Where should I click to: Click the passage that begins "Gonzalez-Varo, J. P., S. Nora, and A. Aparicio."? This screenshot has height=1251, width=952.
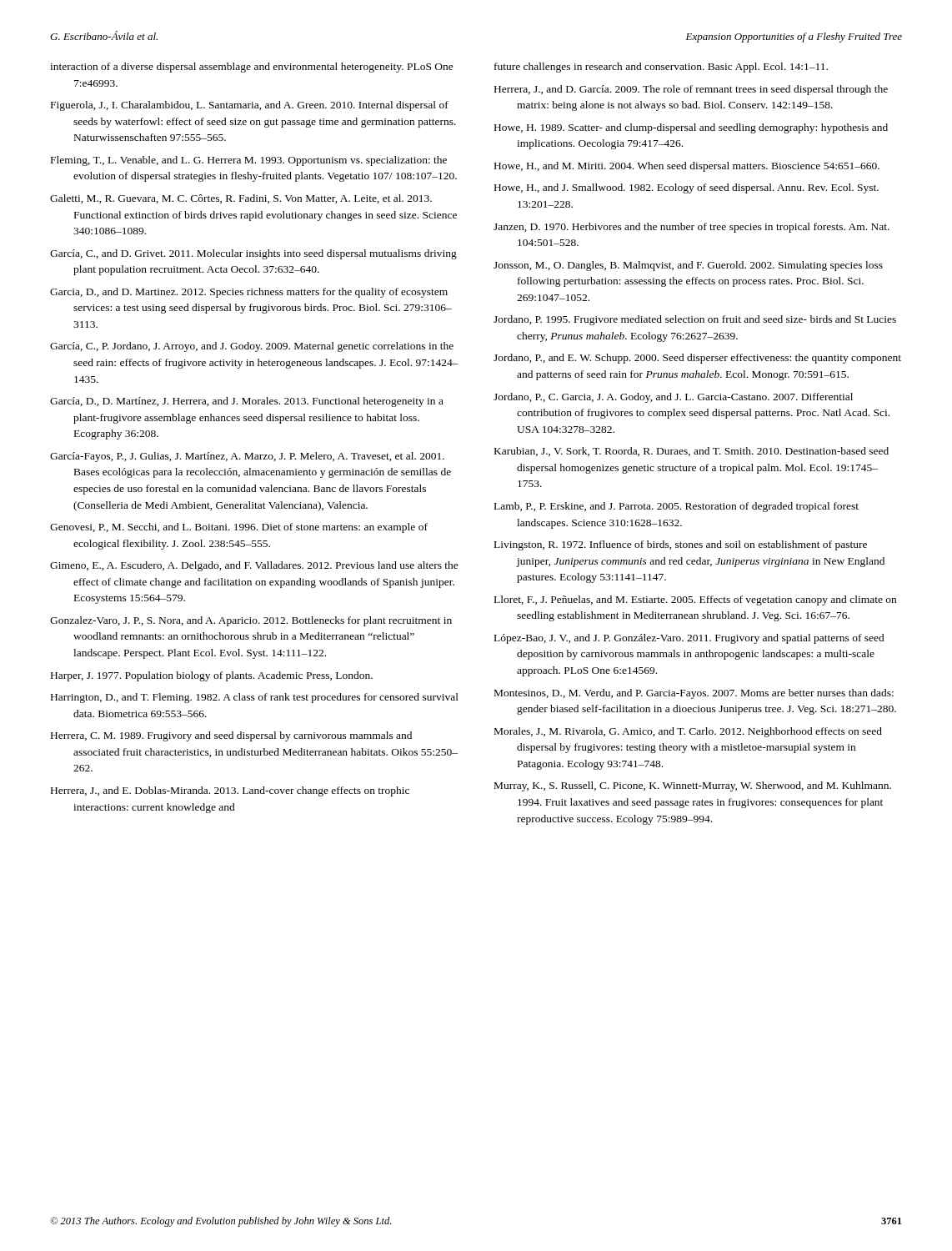pos(251,636)
